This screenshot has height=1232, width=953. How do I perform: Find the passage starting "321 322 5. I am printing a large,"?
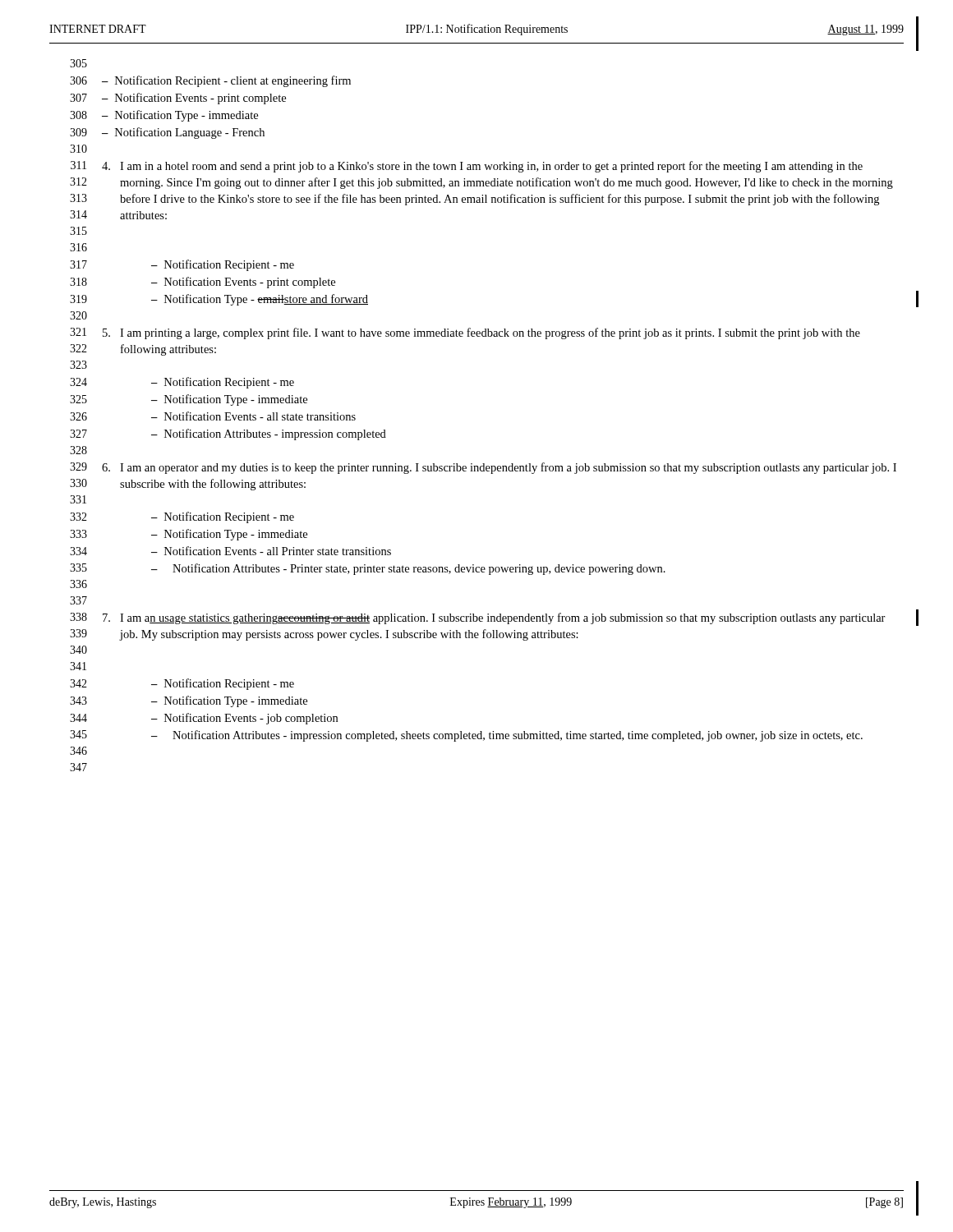pyautogui.click(x=476, y=341)
